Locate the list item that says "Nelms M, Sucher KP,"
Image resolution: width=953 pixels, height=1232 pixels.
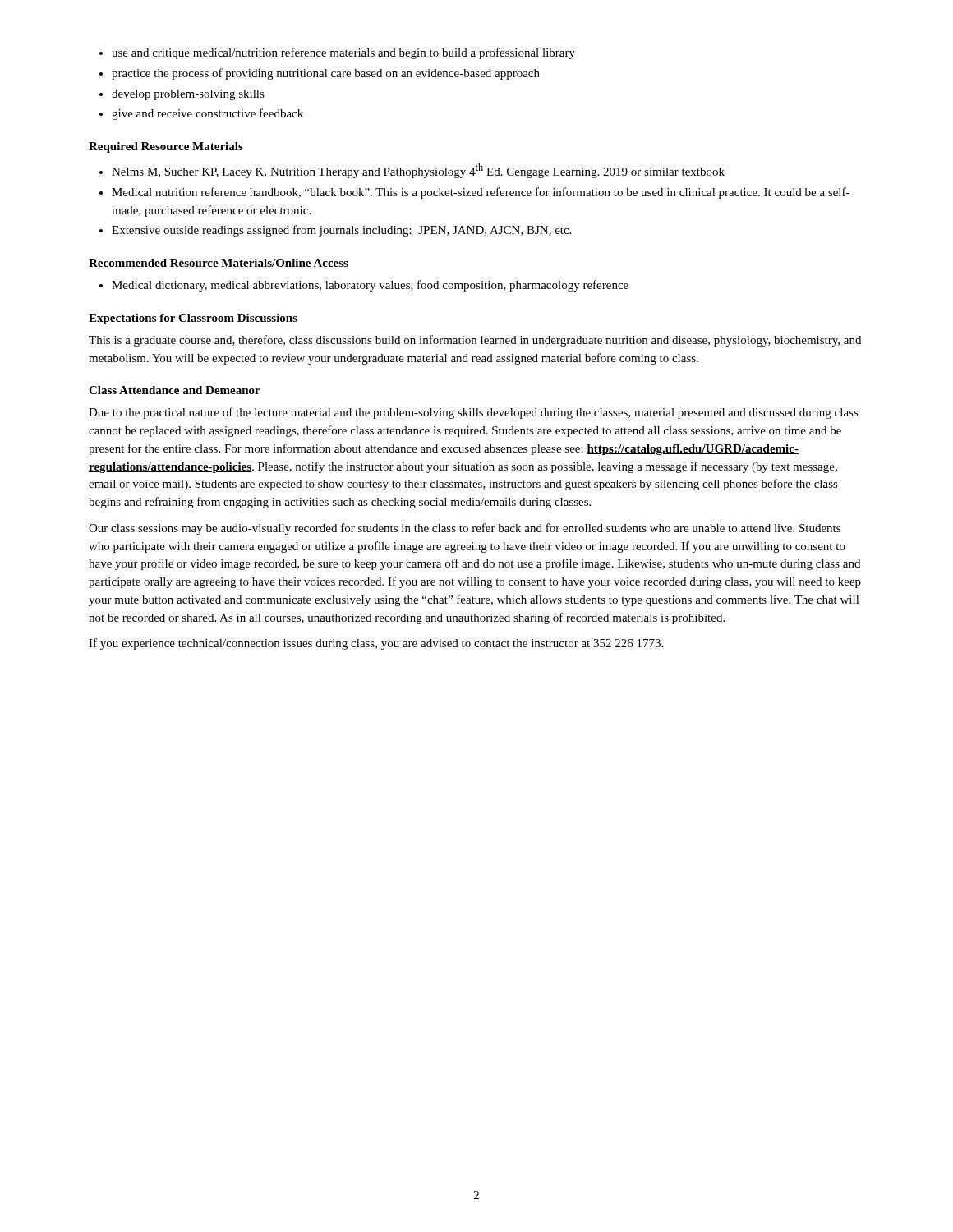coord(488,171)
